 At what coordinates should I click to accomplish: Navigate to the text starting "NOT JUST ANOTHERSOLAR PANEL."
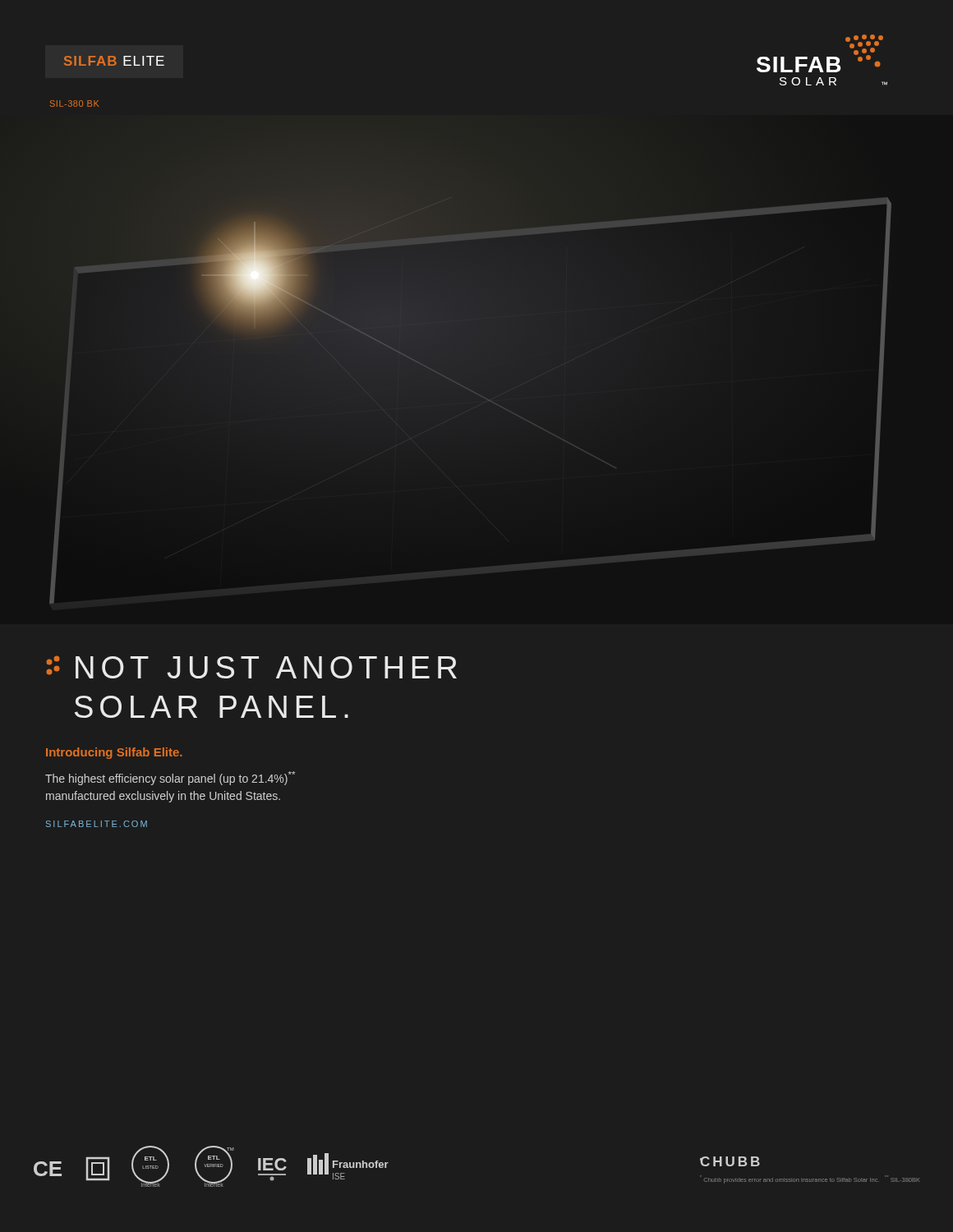click(x=254, y=688)
